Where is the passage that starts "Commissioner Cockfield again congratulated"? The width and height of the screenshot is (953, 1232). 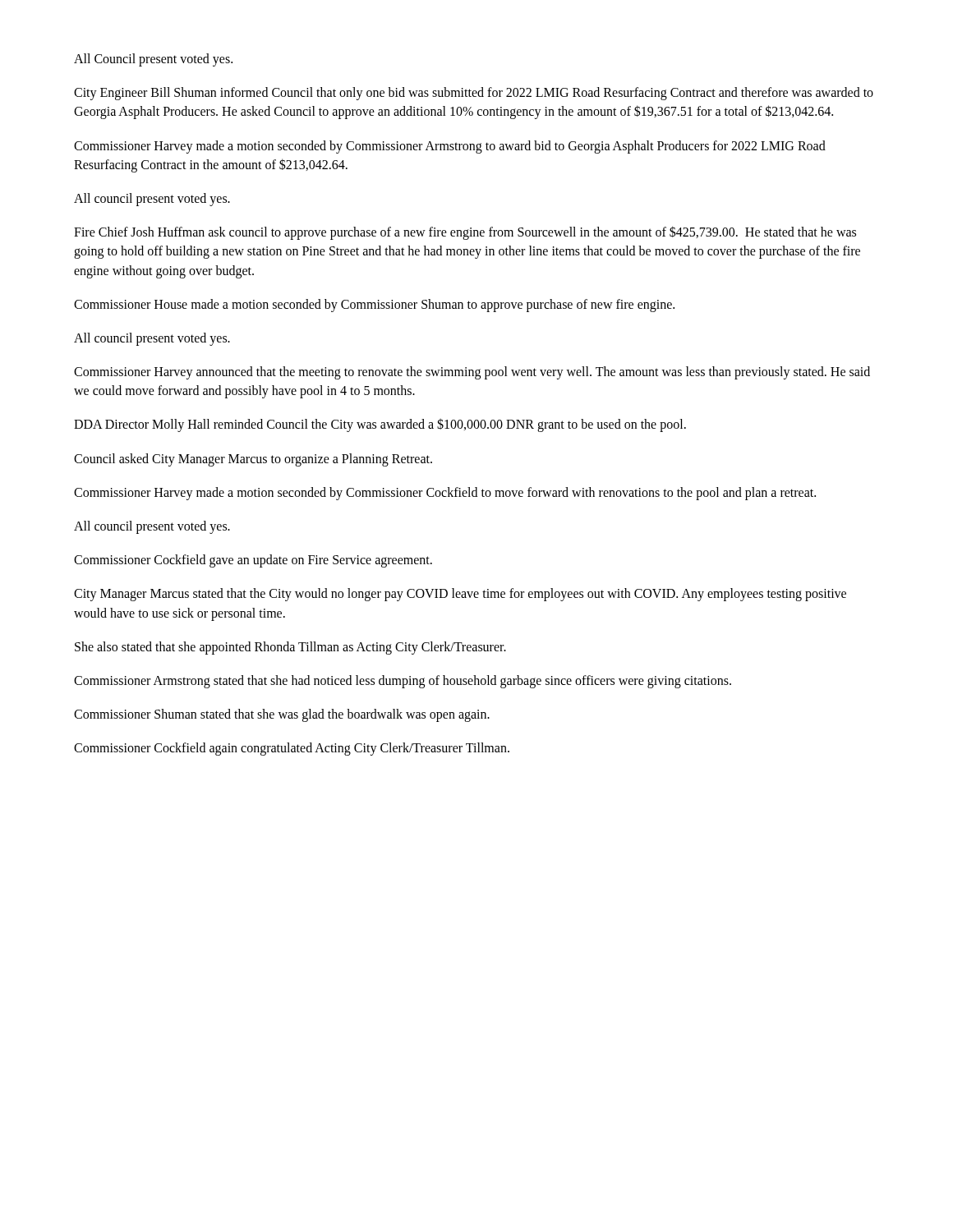[x=292, y=748]
